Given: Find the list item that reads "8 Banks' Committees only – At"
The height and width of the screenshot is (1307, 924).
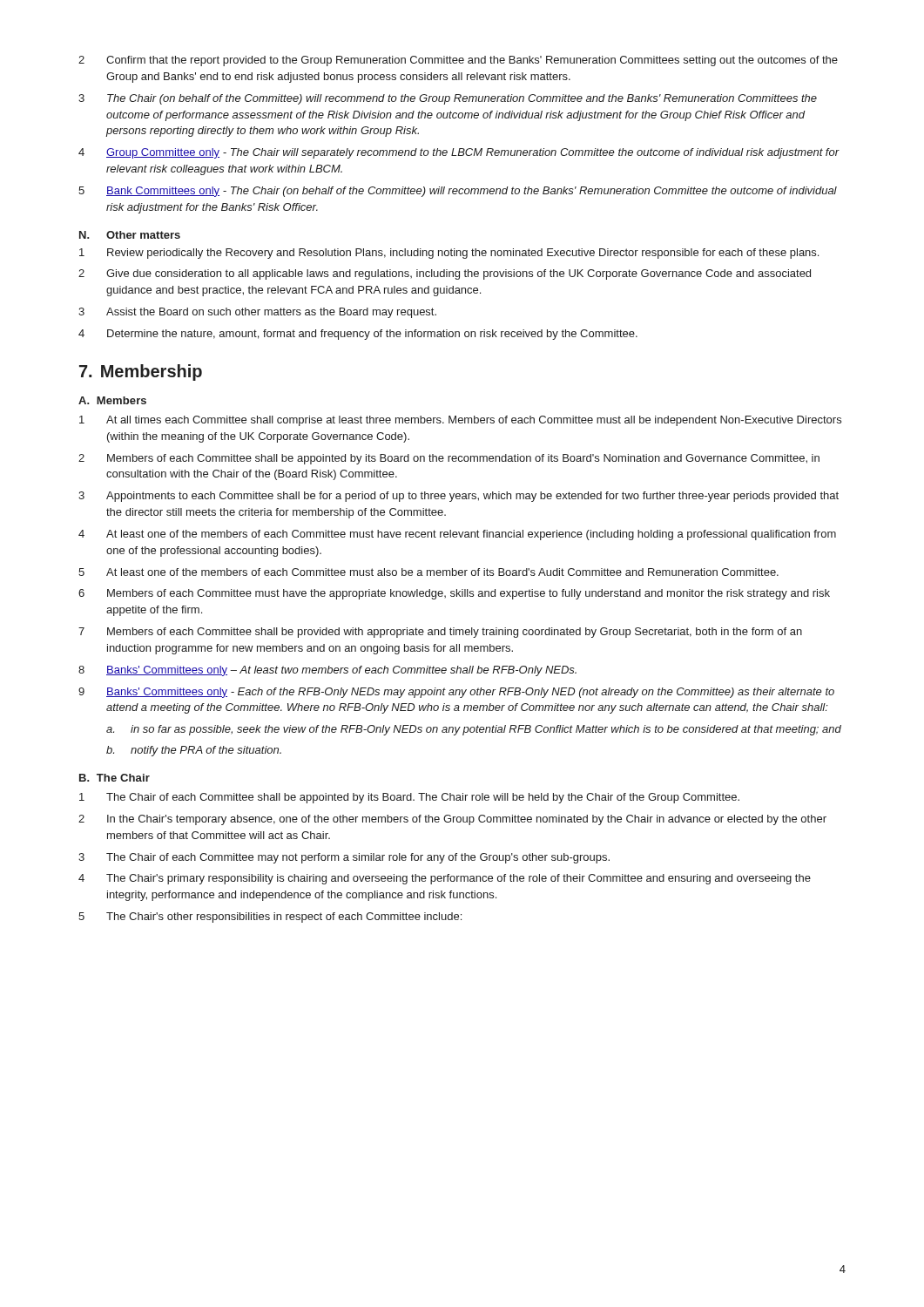Looking at the screenshot, I should 462,670.
